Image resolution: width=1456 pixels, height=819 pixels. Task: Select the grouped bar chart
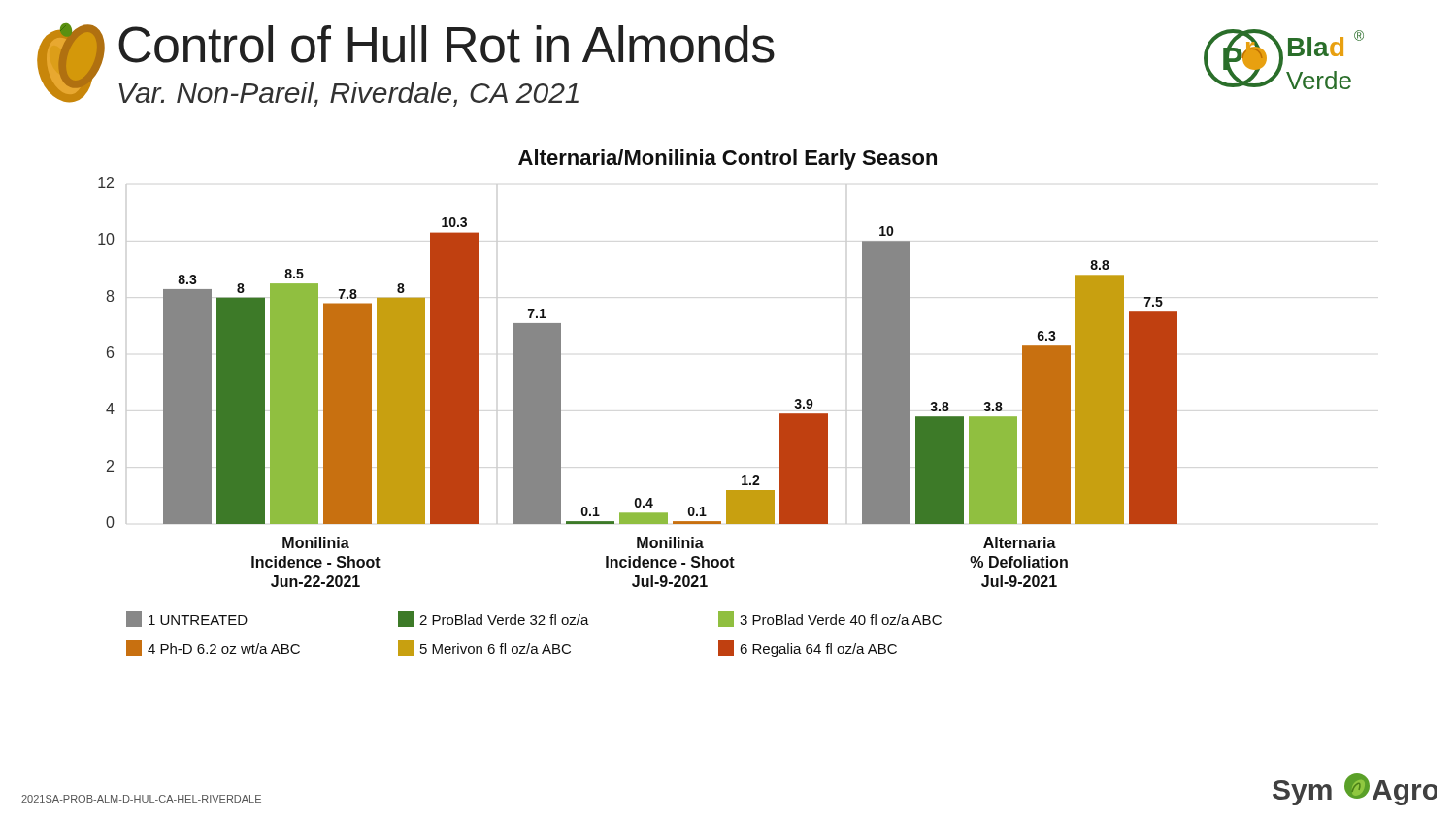[728, 427]
